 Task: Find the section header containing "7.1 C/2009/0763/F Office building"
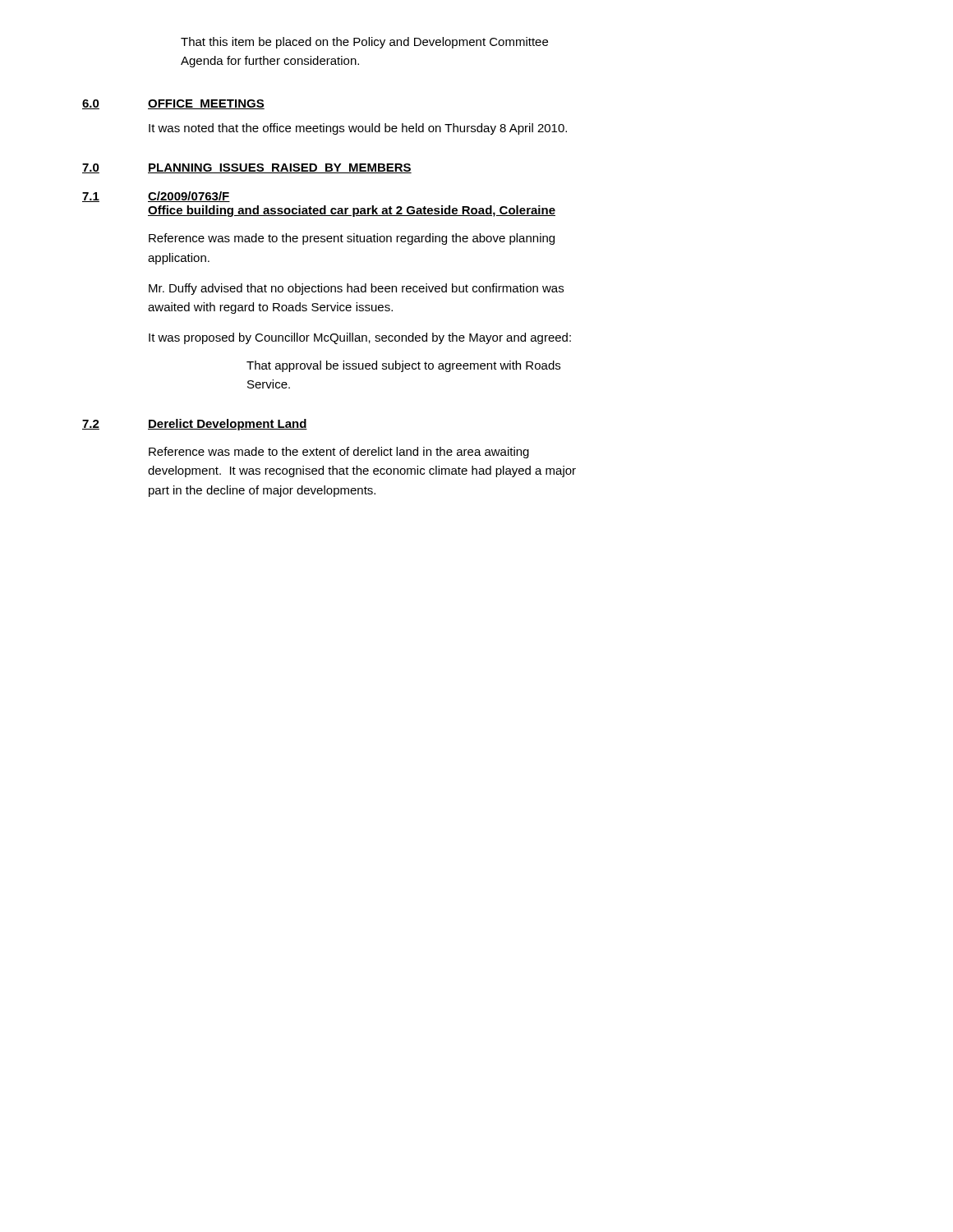coord(319,203)
